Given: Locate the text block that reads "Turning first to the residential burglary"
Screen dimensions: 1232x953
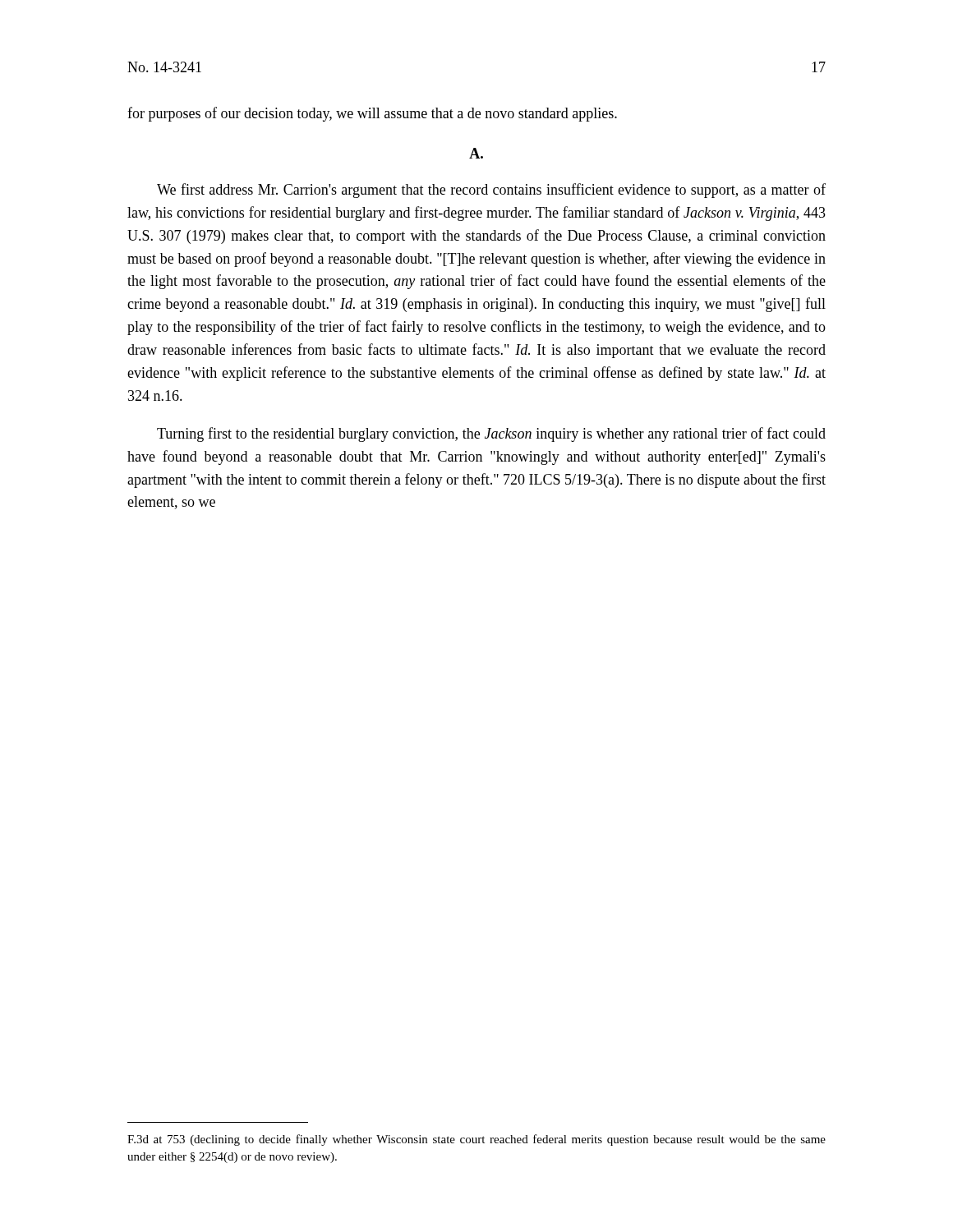Looking at the screenshot, I should (x=476, y=468).
